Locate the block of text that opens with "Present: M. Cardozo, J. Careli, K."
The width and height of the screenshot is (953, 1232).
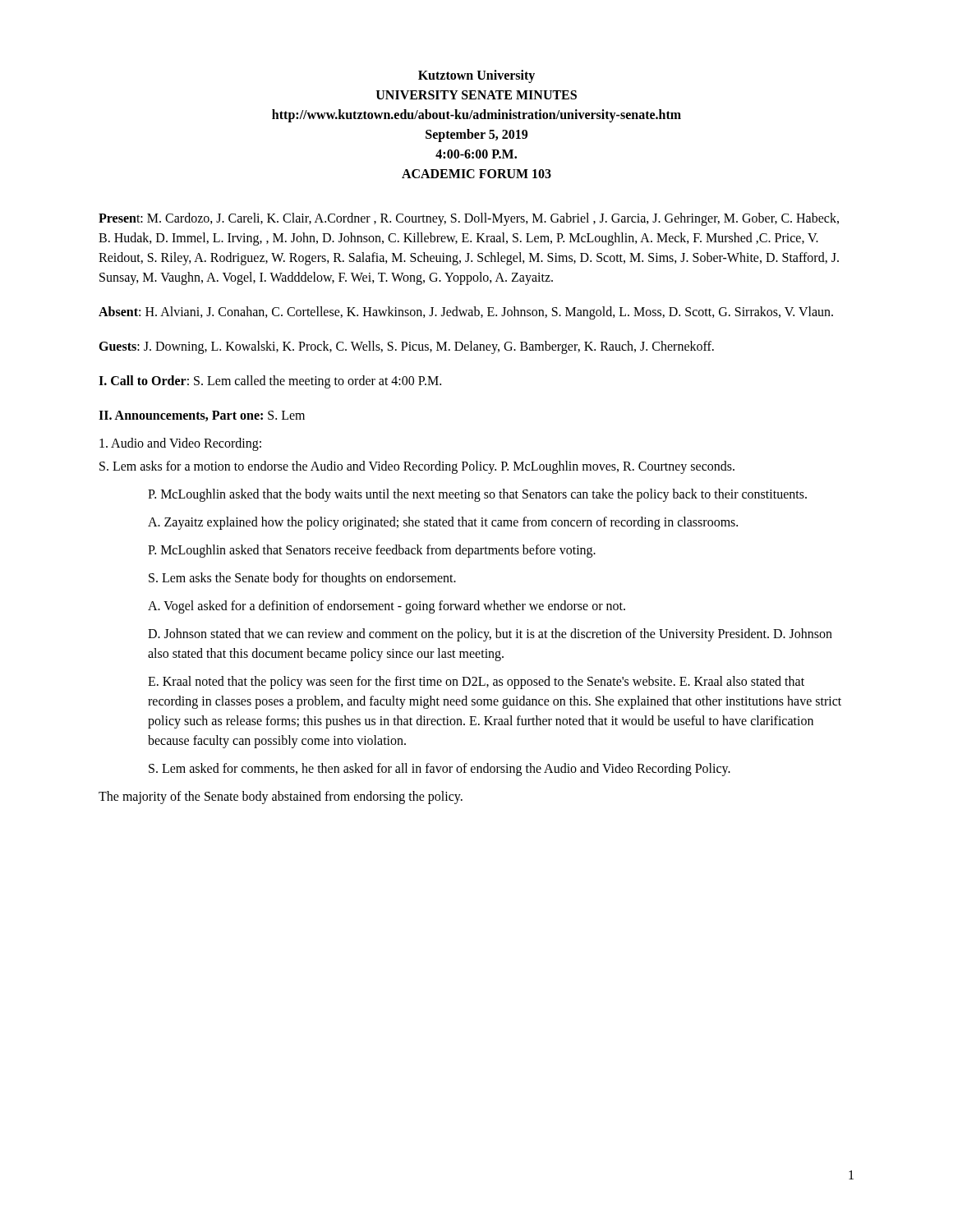tap(469, 248)
